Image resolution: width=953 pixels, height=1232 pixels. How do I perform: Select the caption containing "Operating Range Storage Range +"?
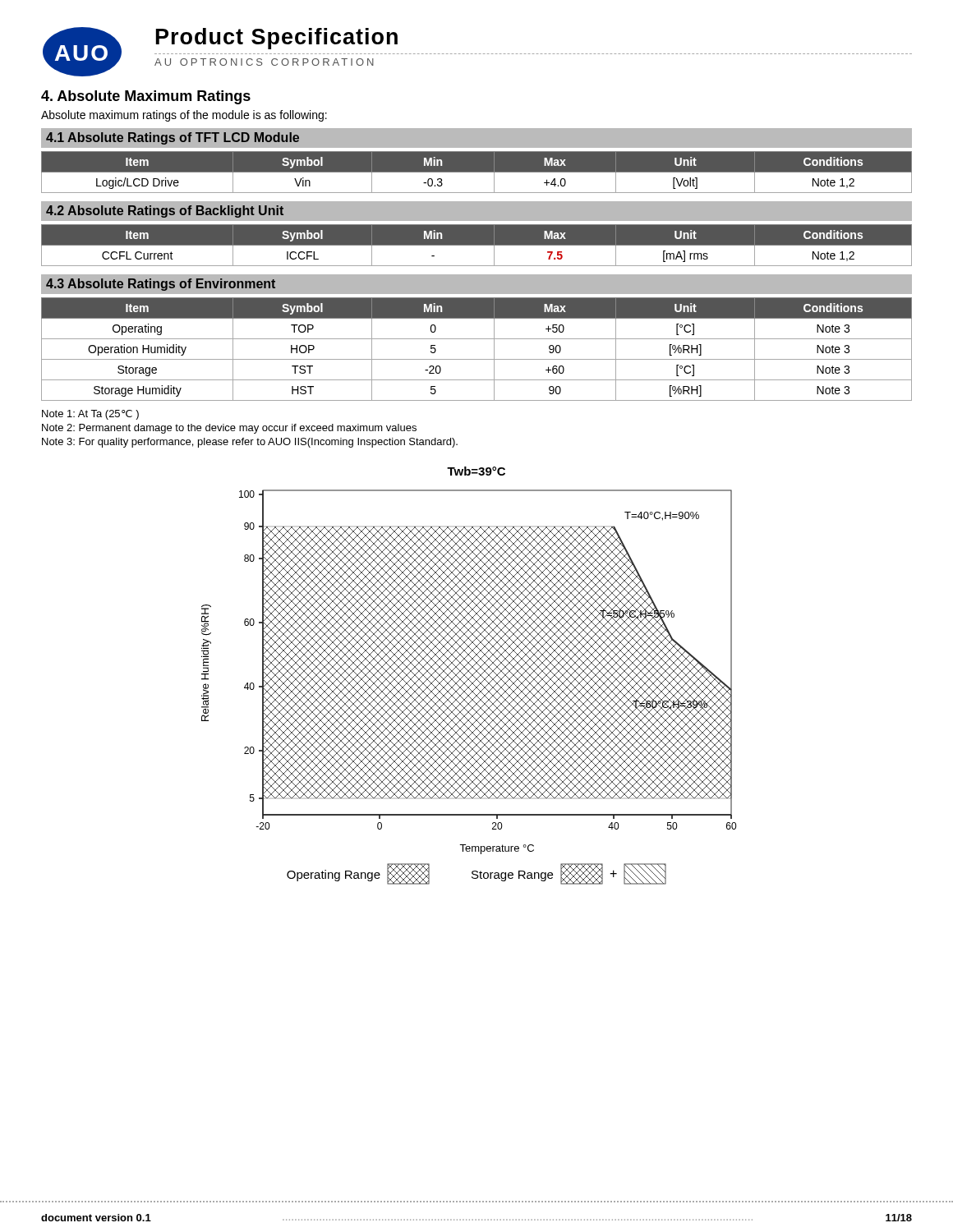476,874
